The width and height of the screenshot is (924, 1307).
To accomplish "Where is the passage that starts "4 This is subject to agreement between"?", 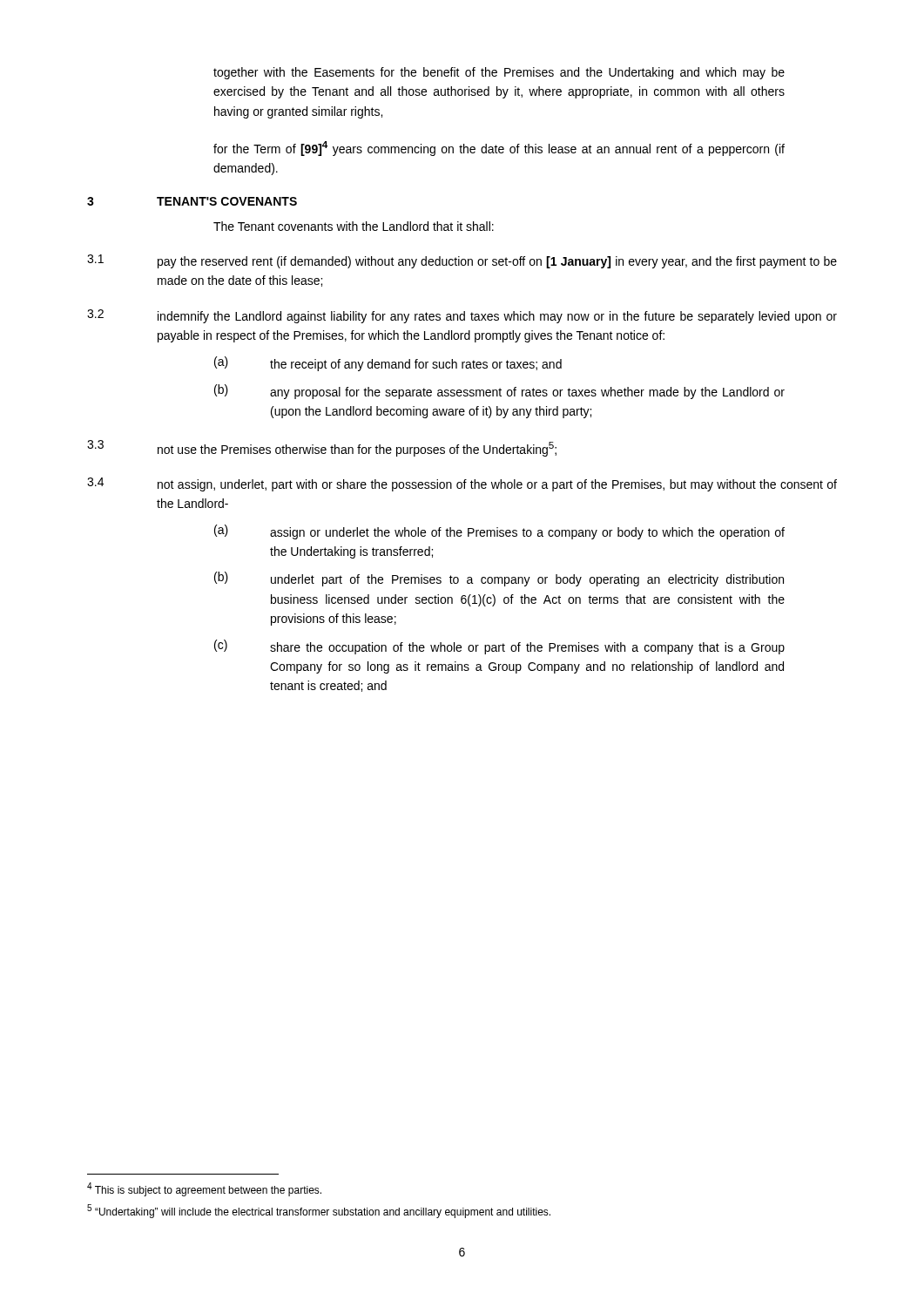I will [462, 1197].
